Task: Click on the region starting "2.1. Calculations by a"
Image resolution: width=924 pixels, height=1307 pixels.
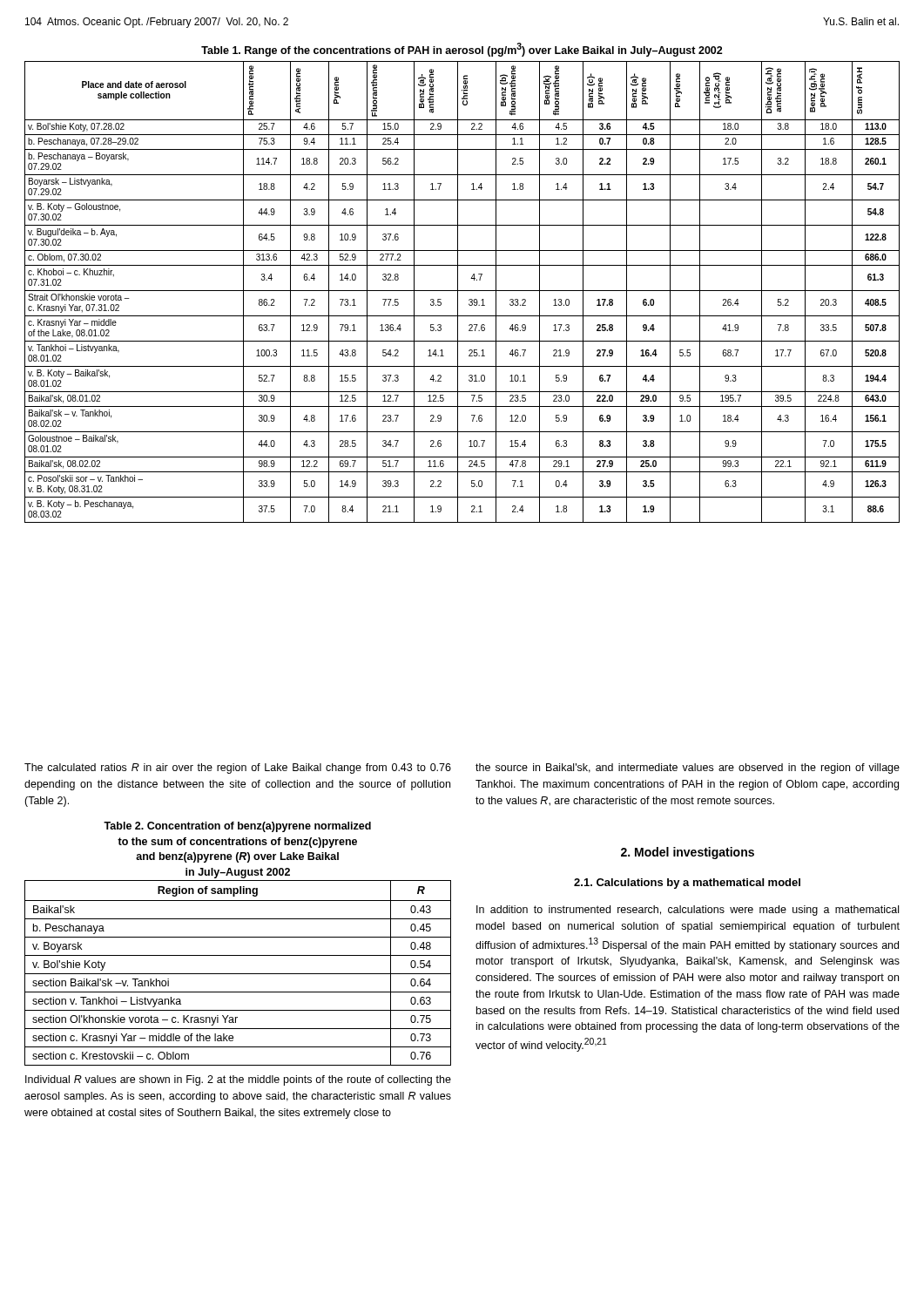Action: coord(688,882)
